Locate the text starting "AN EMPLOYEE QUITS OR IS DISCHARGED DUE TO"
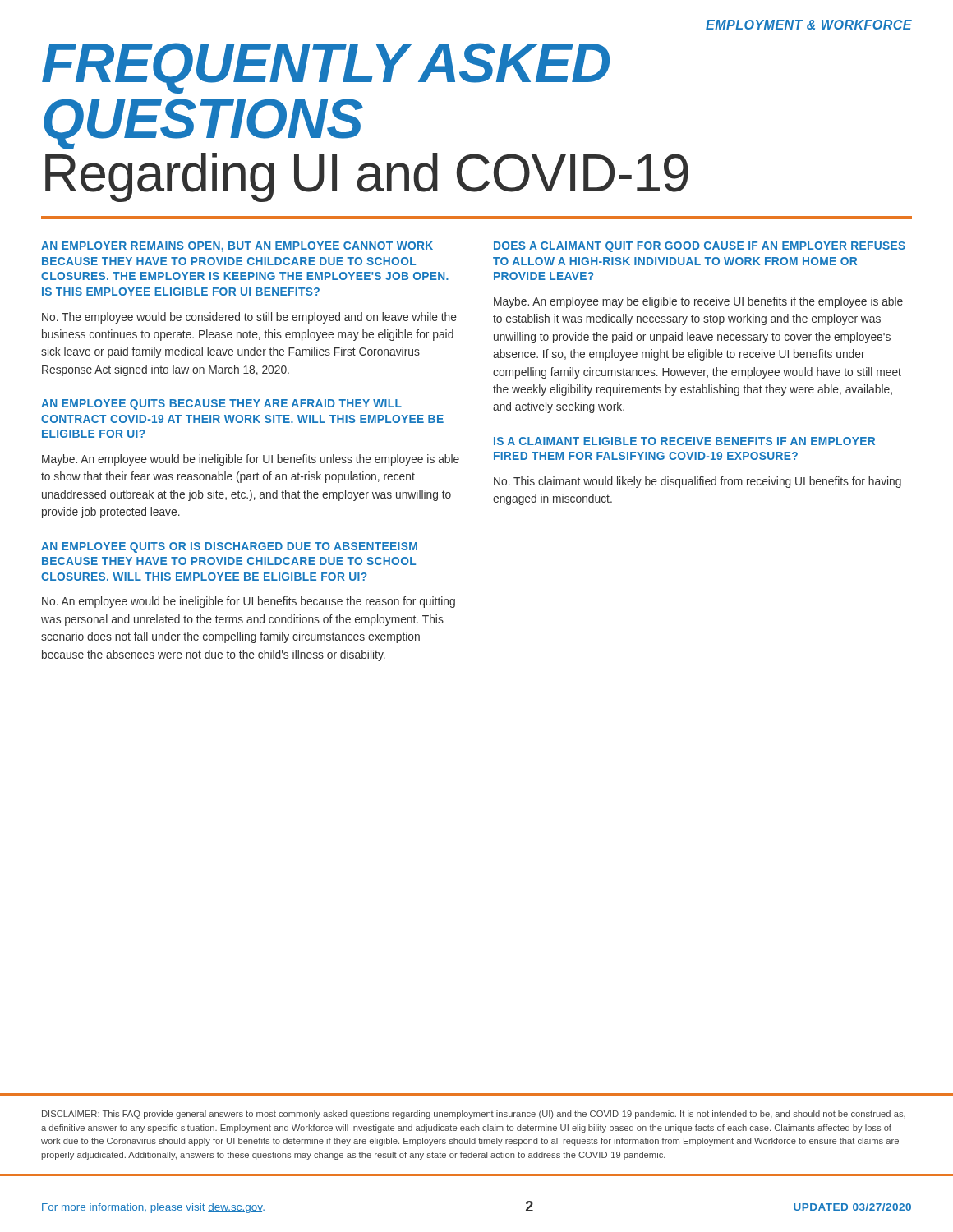 pos(230,562)
